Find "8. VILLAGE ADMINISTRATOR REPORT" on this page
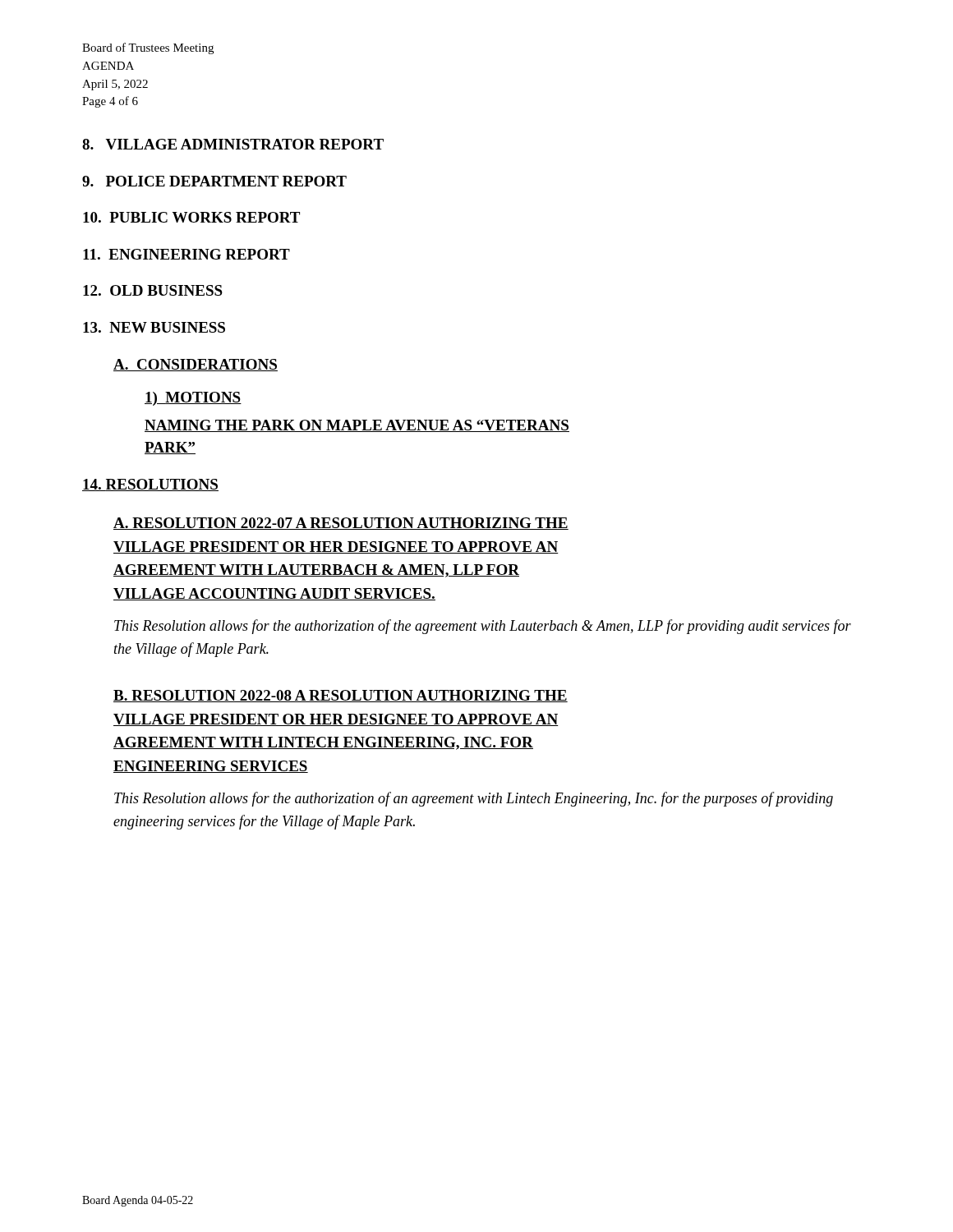The height and width of the screenshot is (1232, 953). pos(233,144)
